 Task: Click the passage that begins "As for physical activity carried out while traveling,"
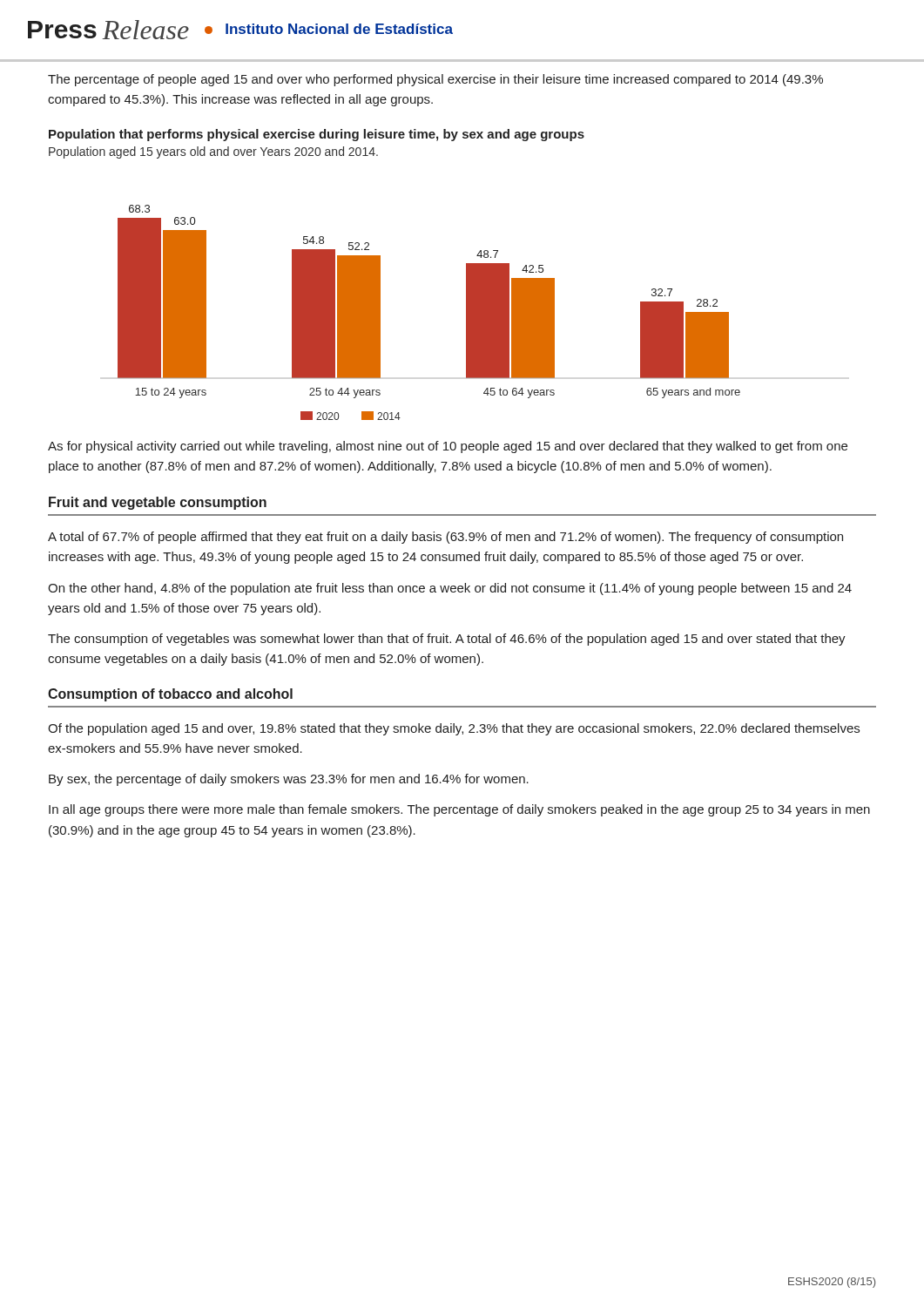(x=448, y=455)
